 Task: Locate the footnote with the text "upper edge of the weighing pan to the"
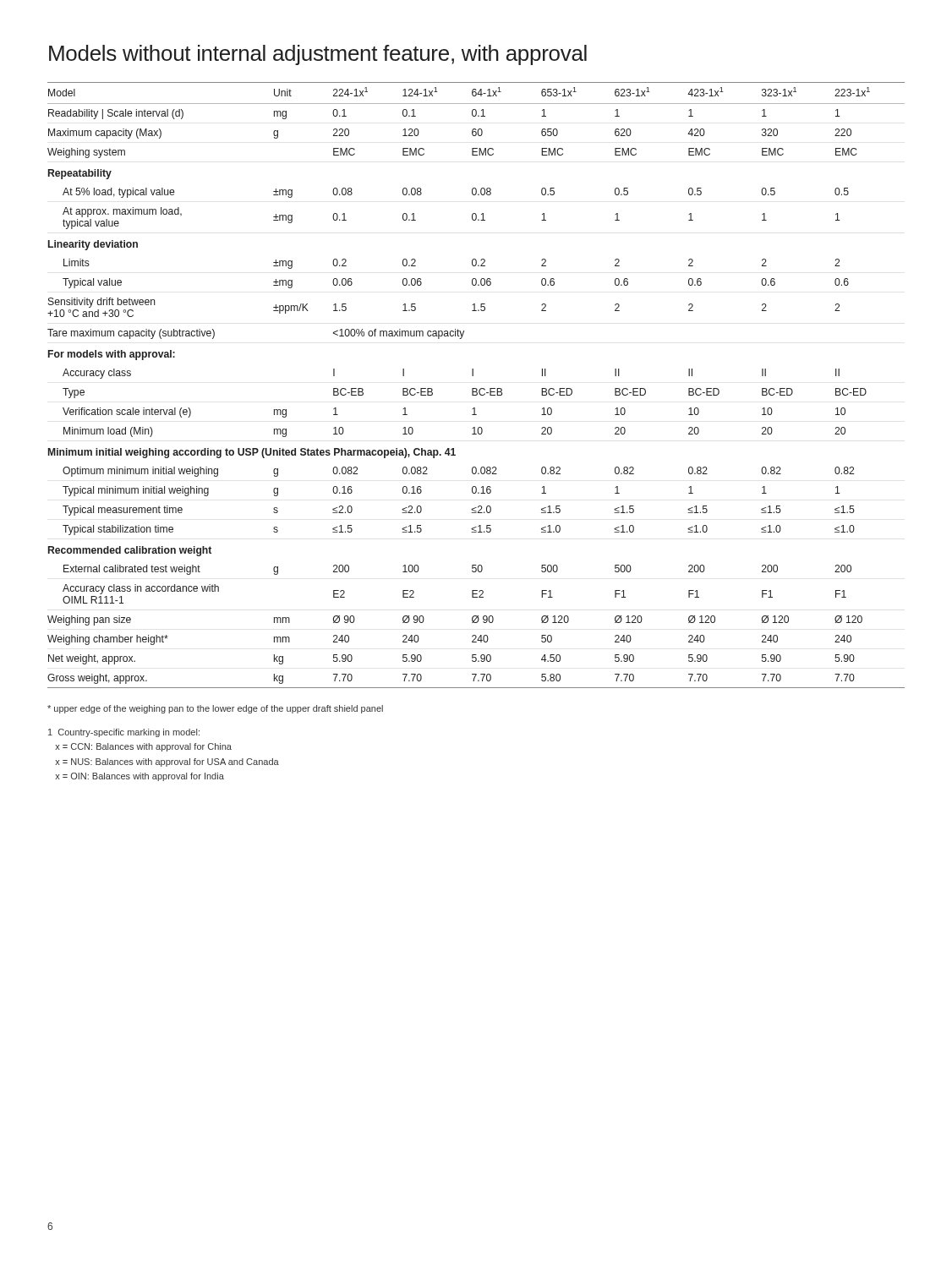[x=215, y=708]
